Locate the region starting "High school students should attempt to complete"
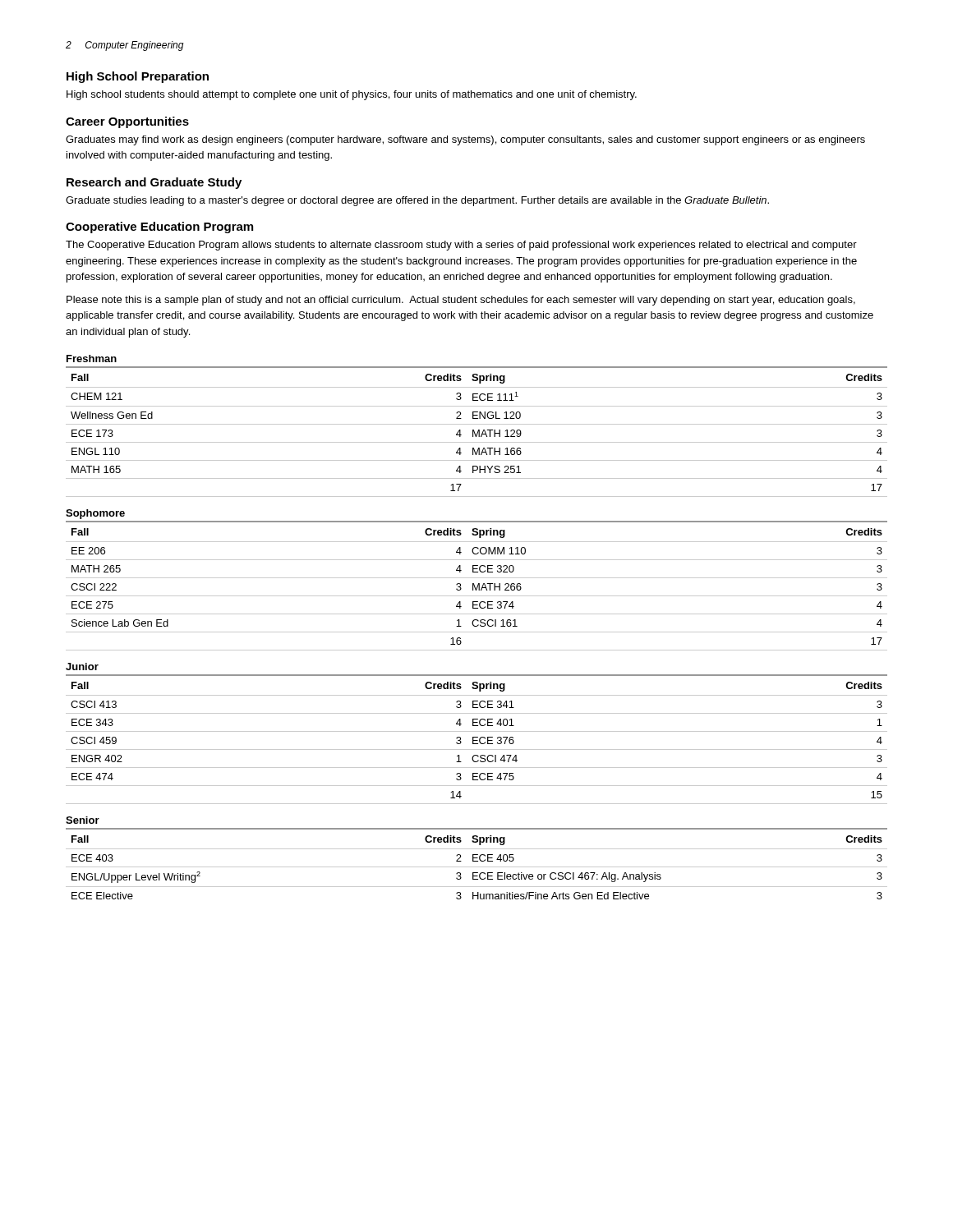 (x=352, y=94)
